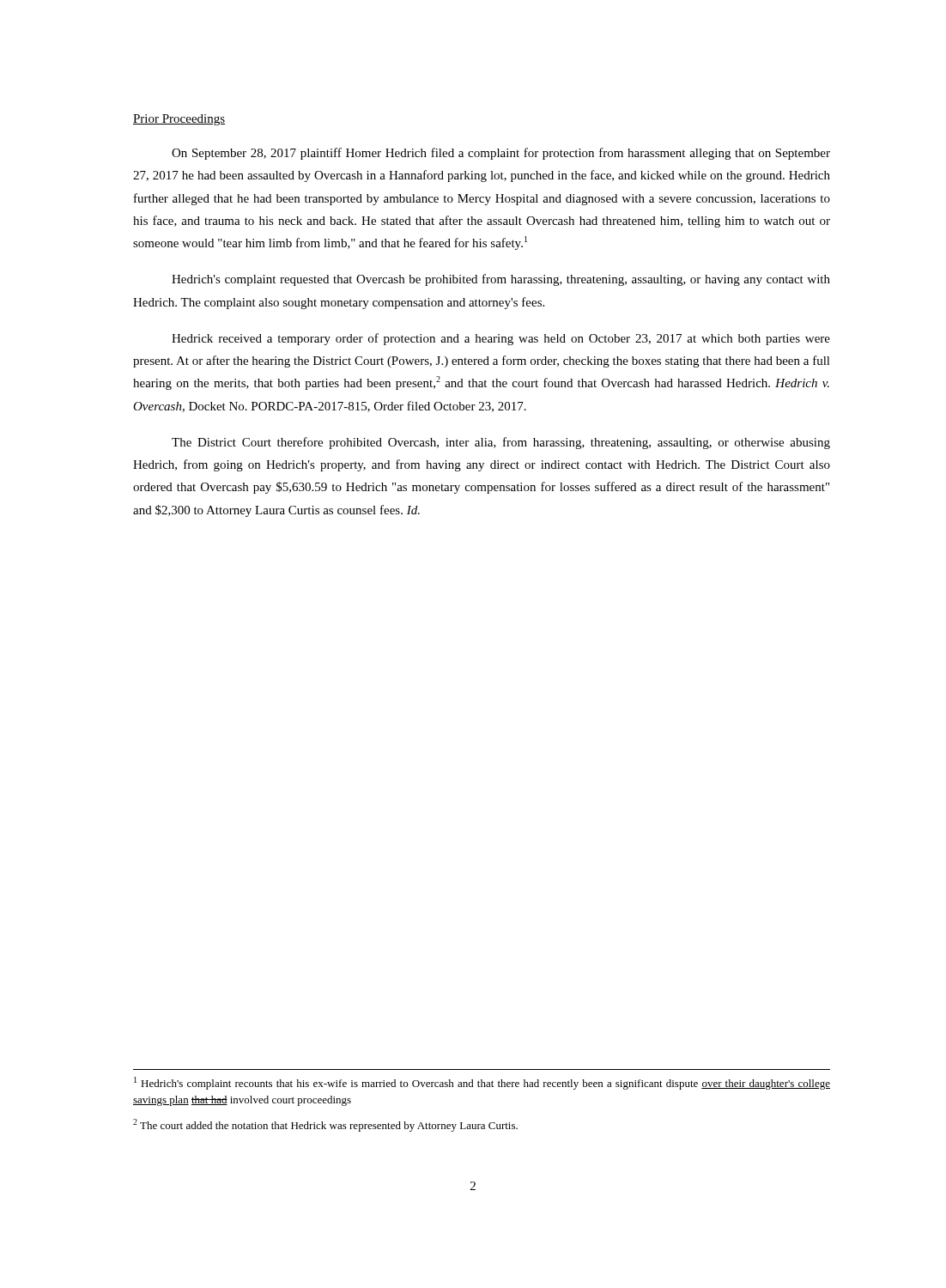
Task: Navigate to the text block starting "Hedrich's complaint requested that"
Action: pos(482,291)
